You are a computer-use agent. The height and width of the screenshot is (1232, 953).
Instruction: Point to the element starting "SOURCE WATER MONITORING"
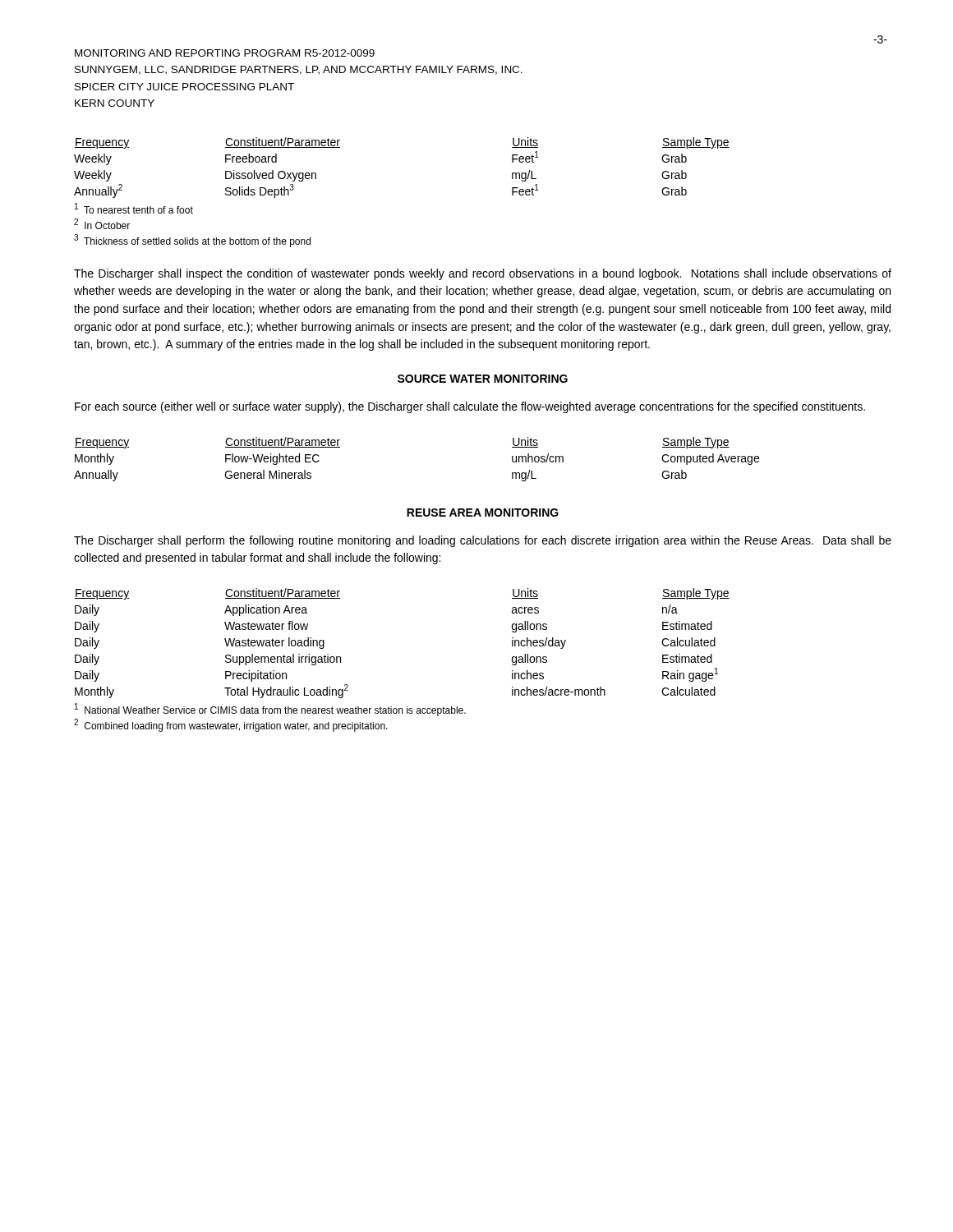(x=483, y=379)
